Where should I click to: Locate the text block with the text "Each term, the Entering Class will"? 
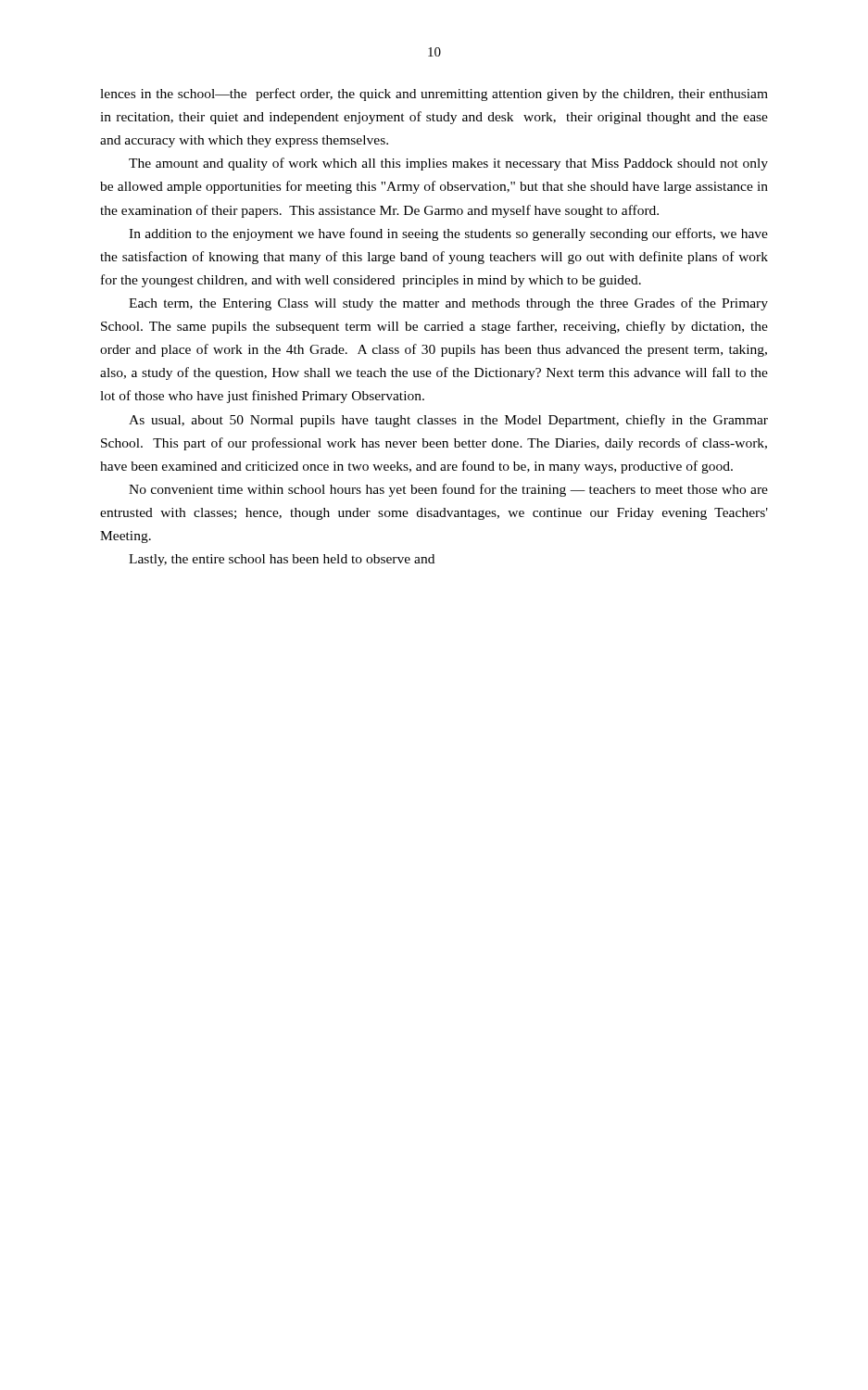tap(434, 349)
